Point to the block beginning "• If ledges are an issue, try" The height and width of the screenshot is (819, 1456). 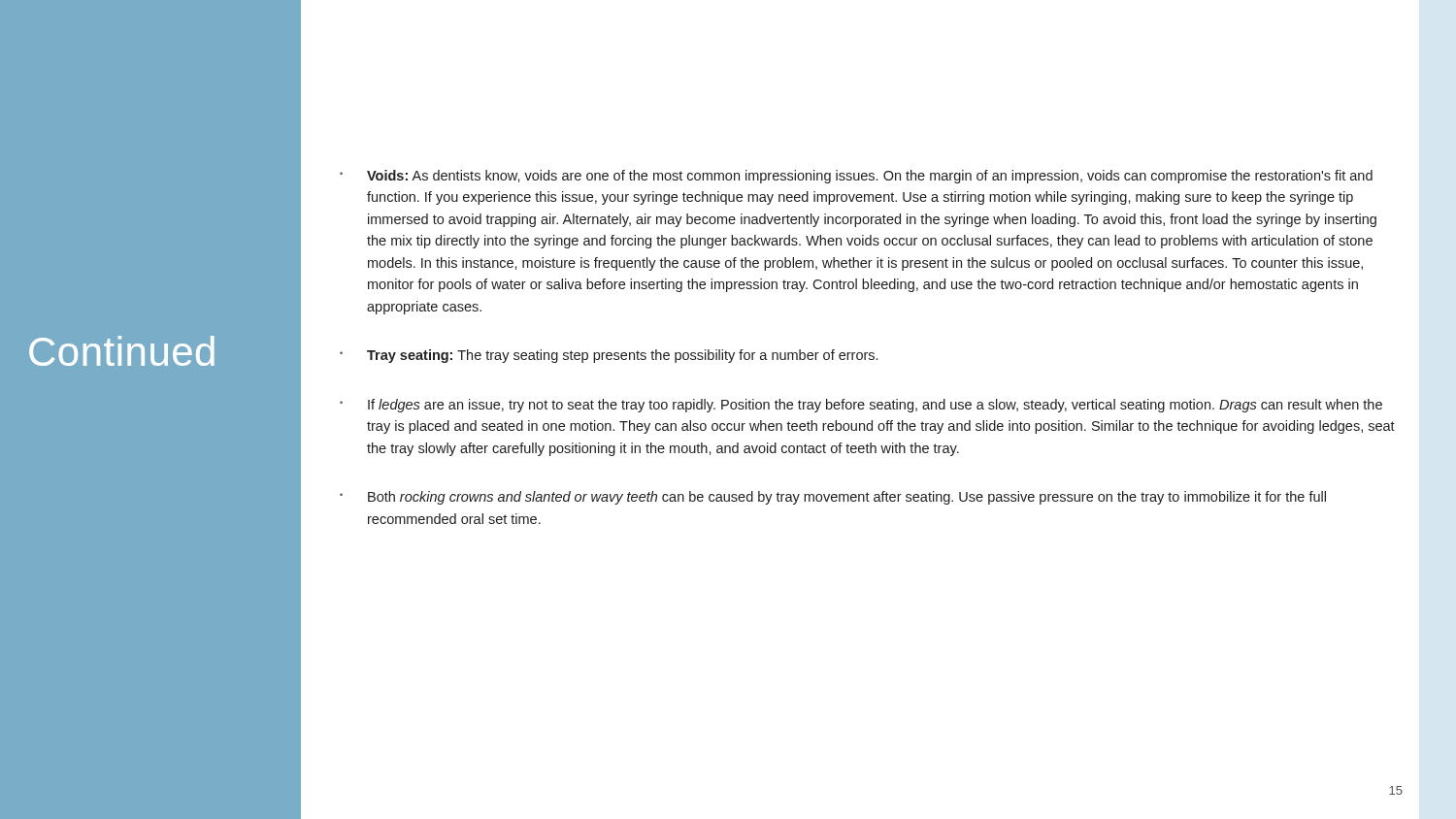(869, 426)
